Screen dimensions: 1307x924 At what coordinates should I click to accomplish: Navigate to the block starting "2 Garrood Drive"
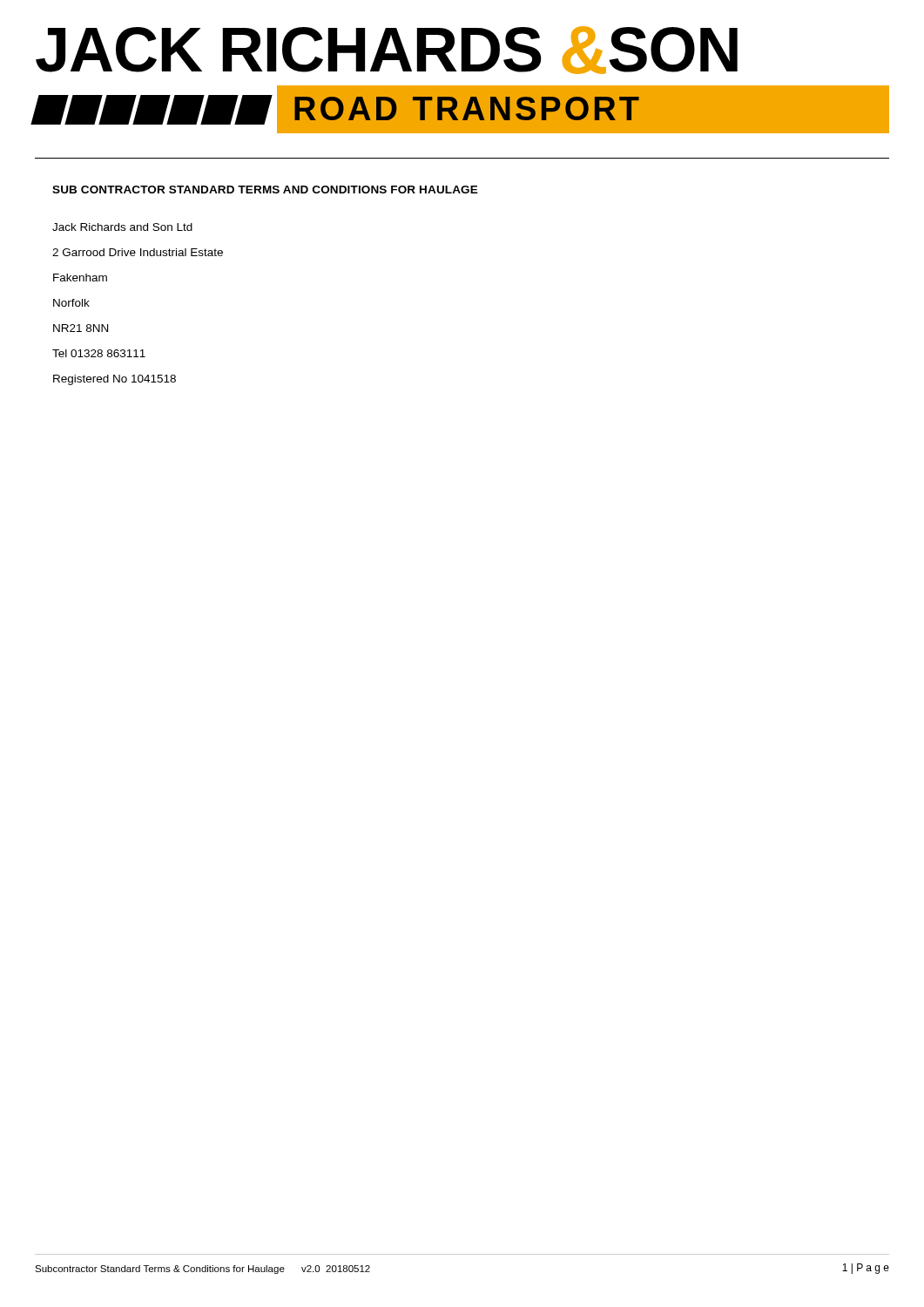point(138,252)
